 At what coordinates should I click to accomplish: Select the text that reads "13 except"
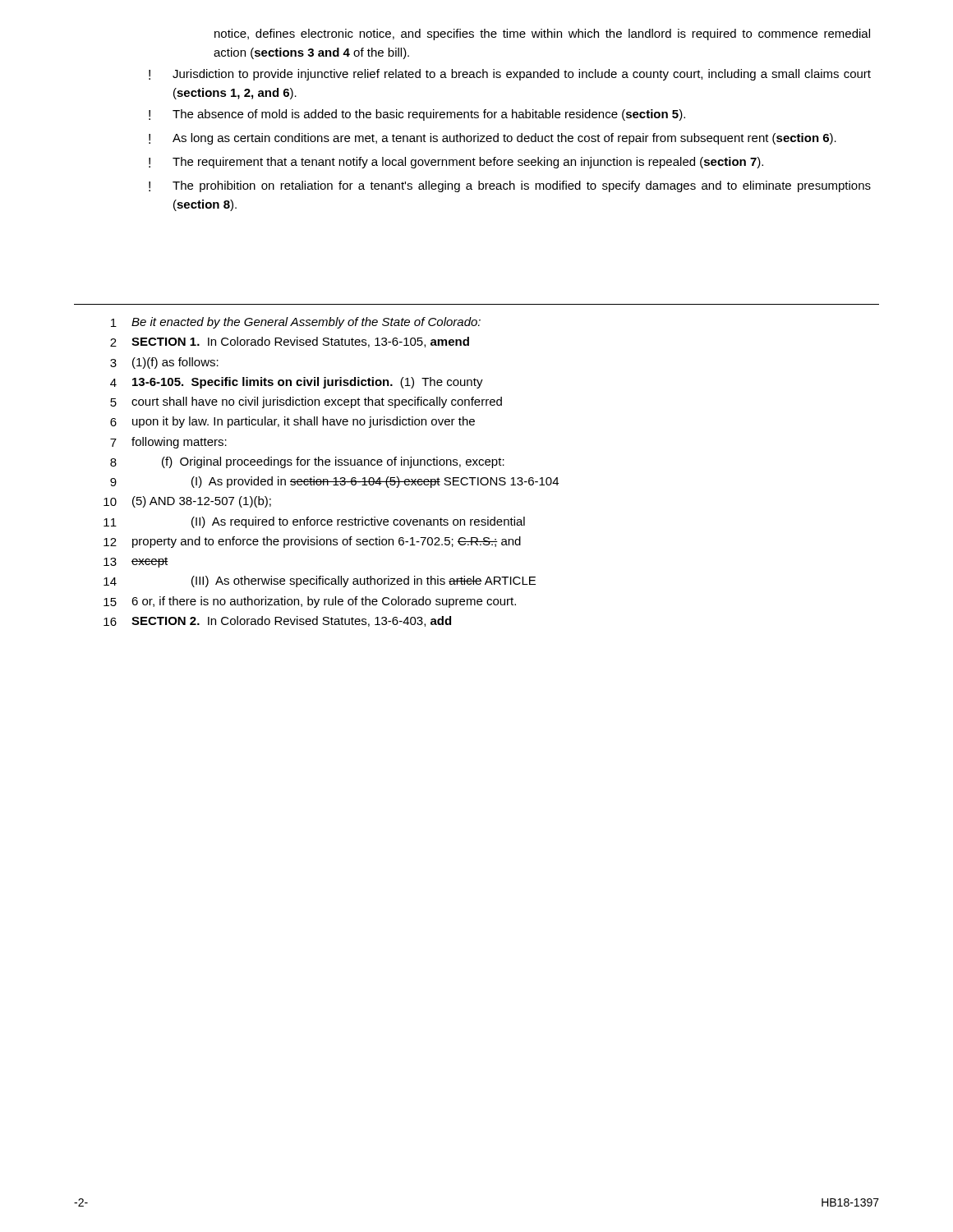click(x=136, y=562)
